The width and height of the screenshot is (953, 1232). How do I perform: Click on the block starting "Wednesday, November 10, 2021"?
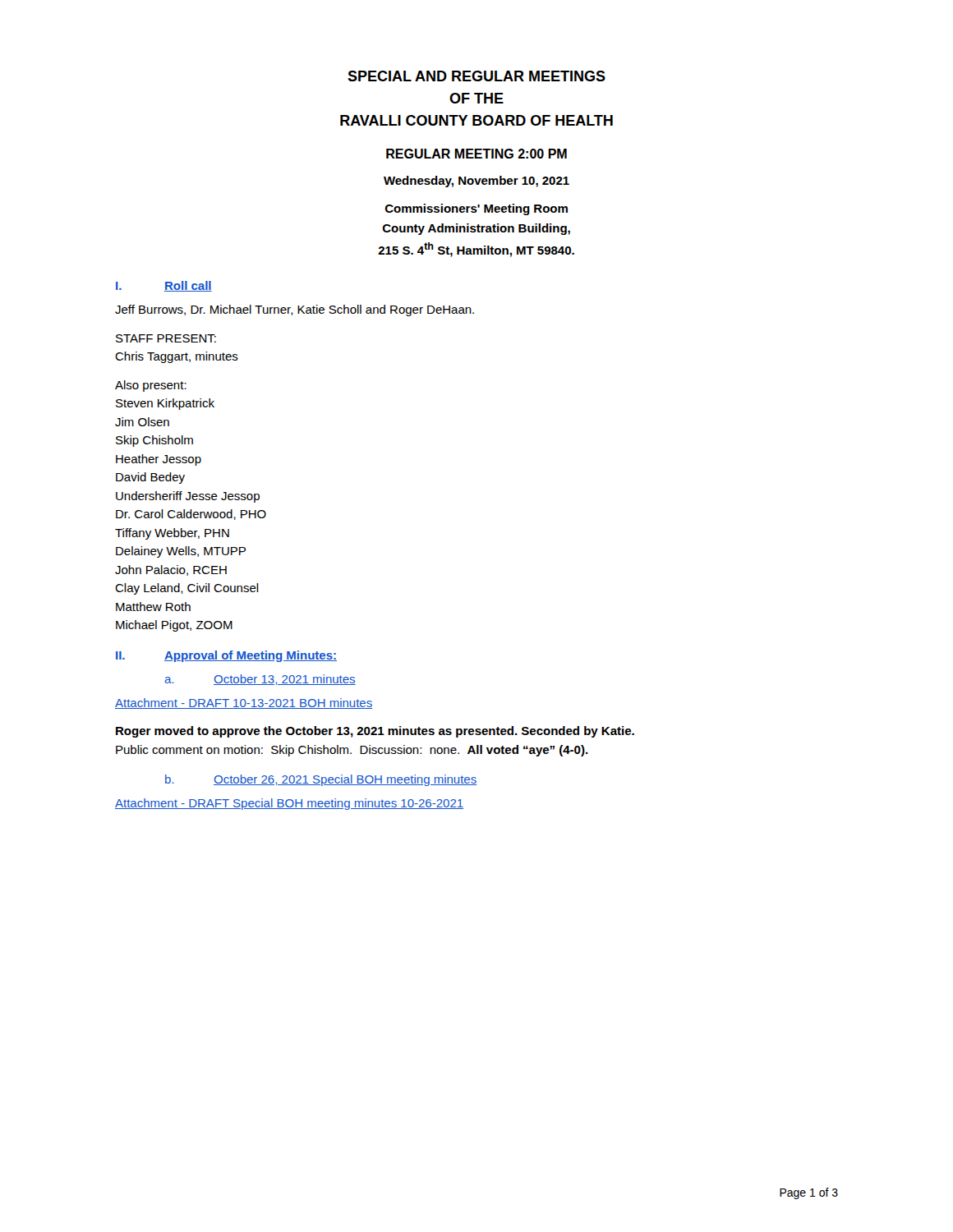476,180
